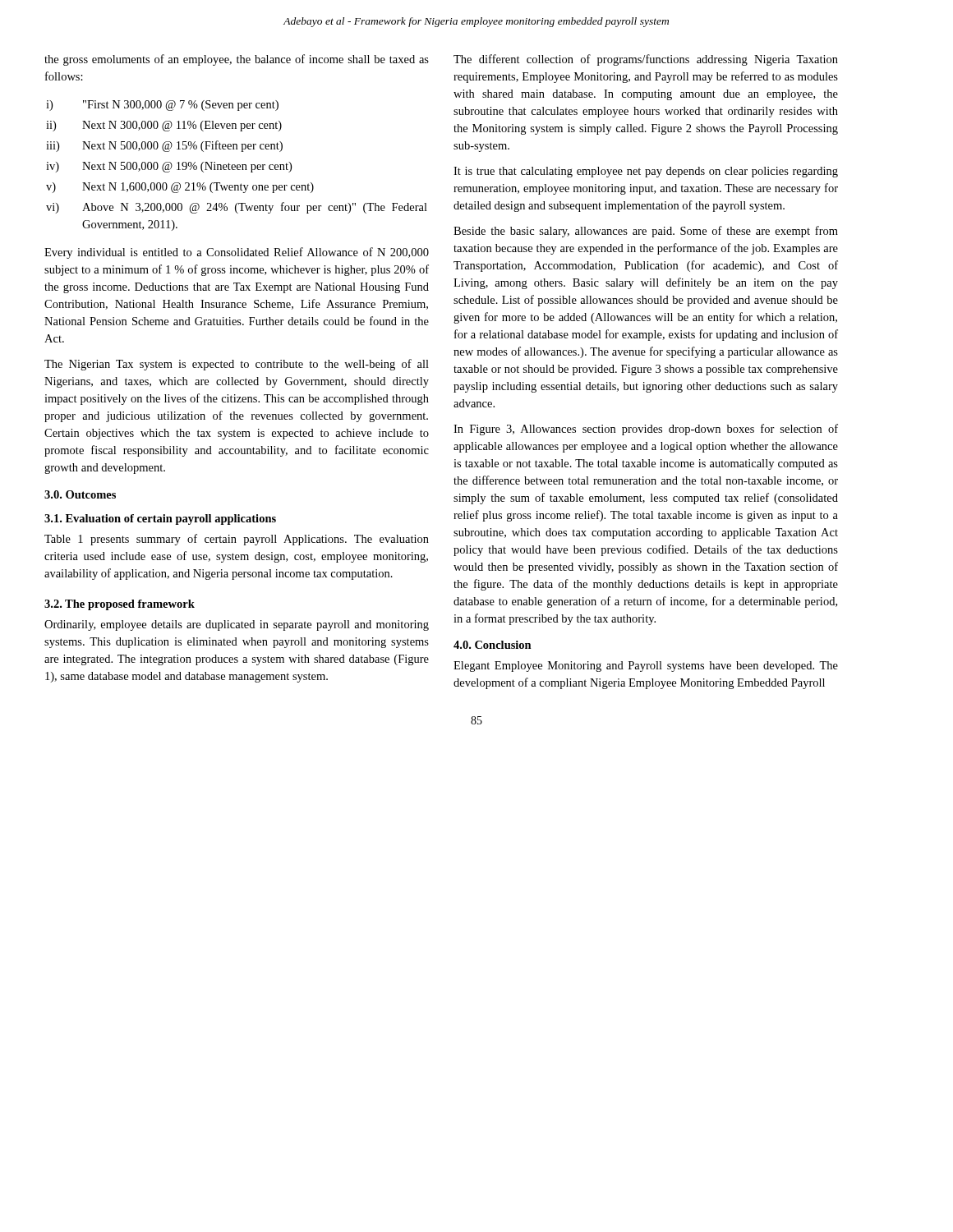Select the block starting "It is true that"
Screen dimensions: 1232x953
646,189
